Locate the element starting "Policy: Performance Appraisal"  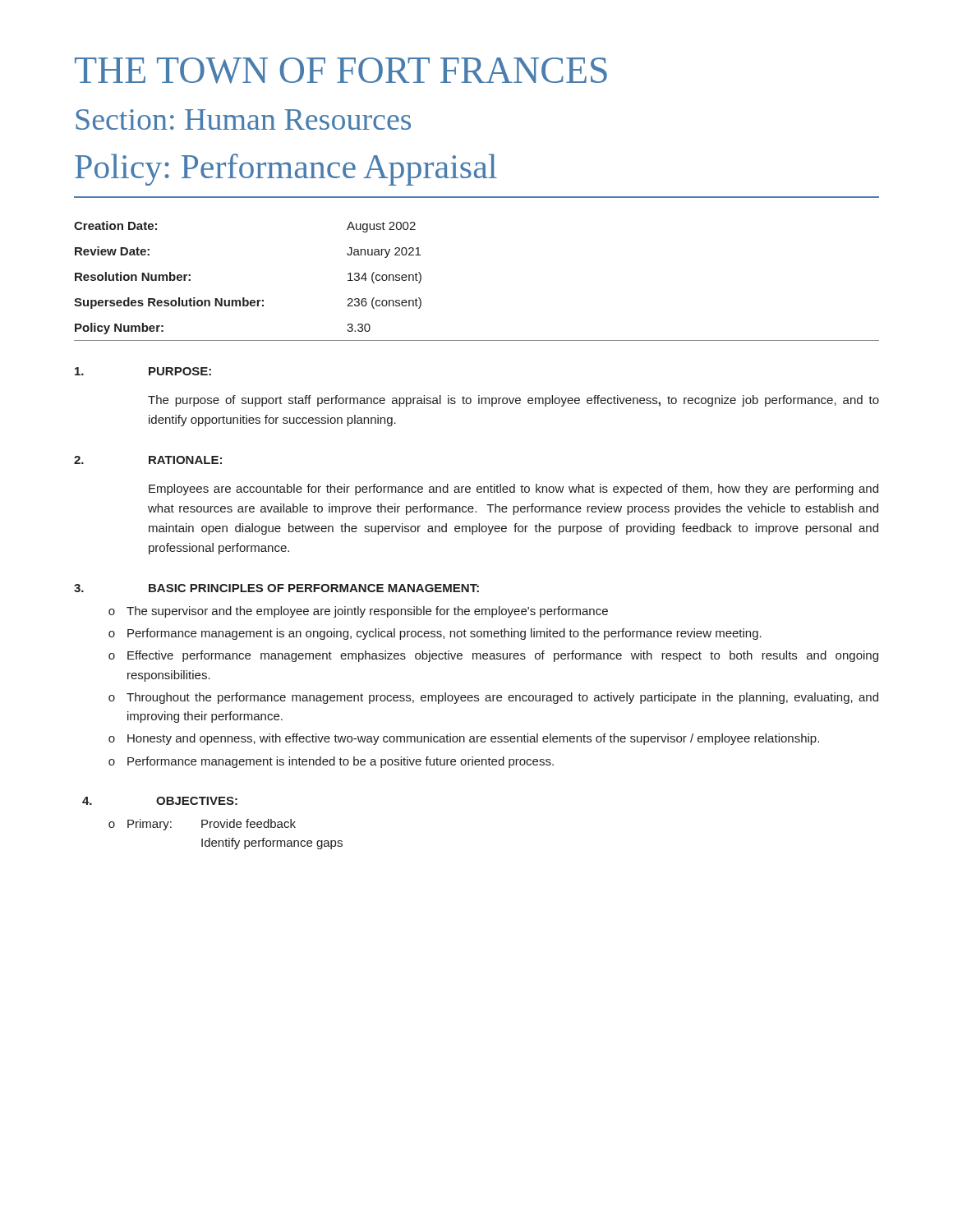click(476, 172)
